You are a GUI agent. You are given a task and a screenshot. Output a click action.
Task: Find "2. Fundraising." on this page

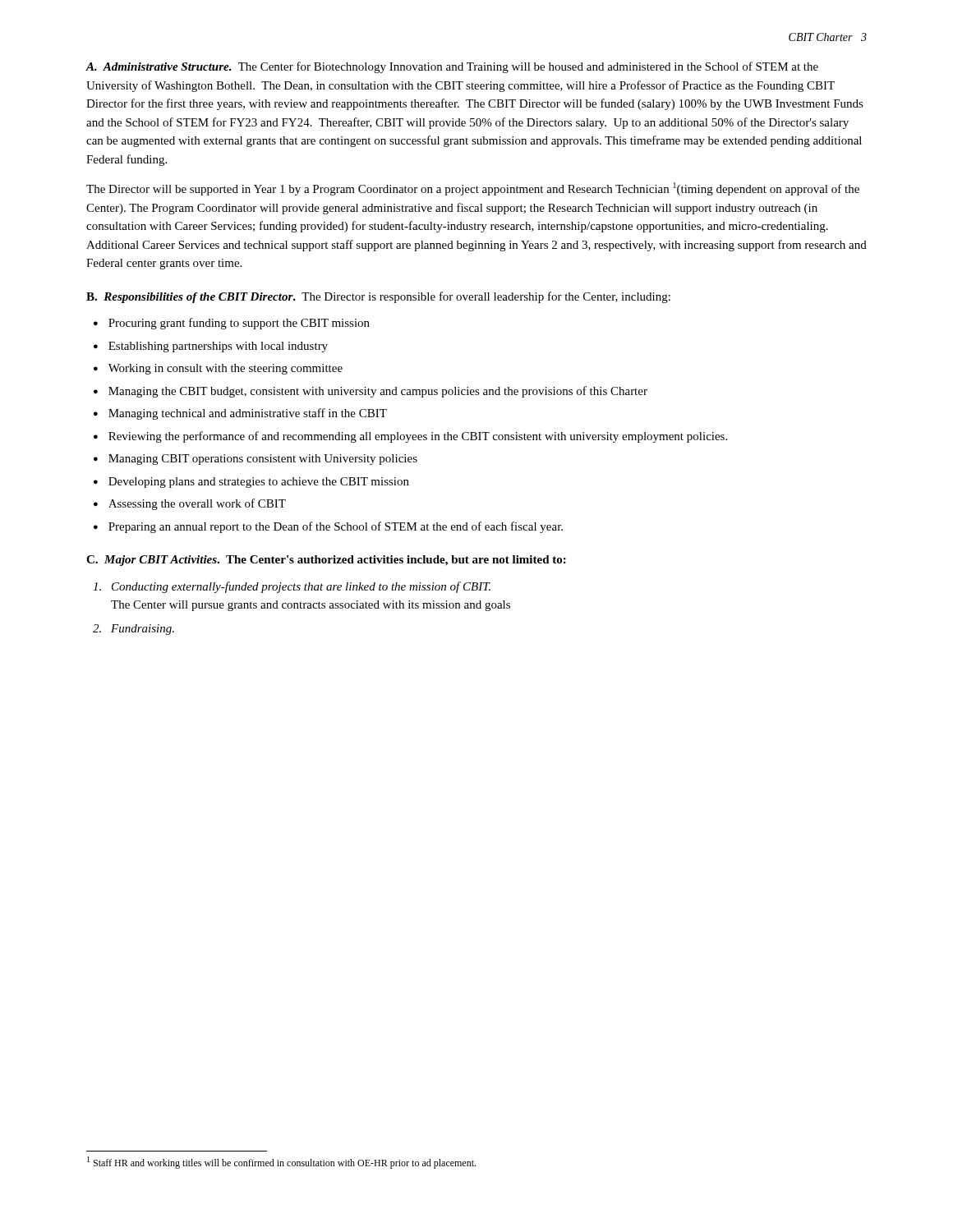click(134, 630)
